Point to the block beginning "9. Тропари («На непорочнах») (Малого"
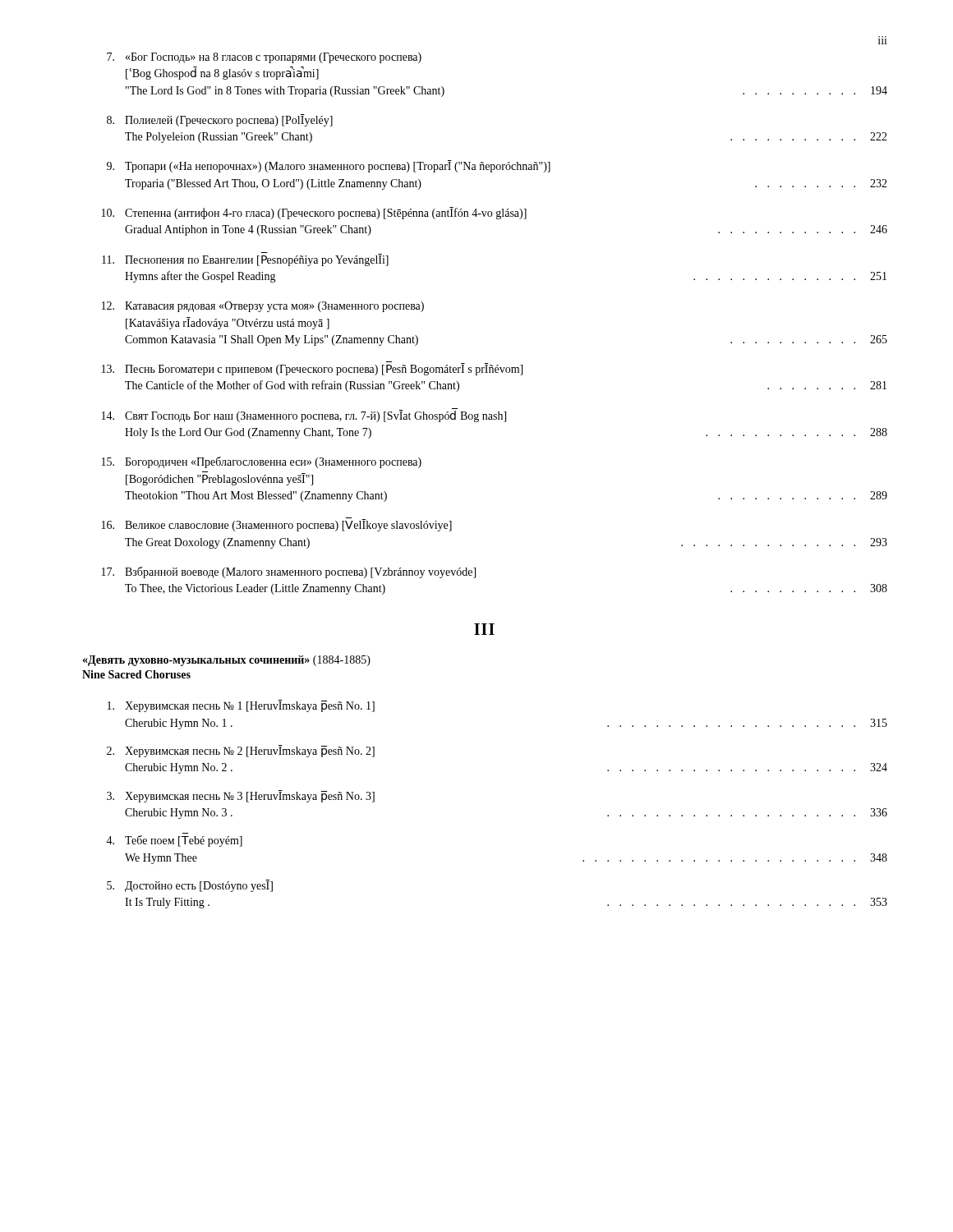The width and height of the screenshot is (953, 1232). tap(485, 176)
